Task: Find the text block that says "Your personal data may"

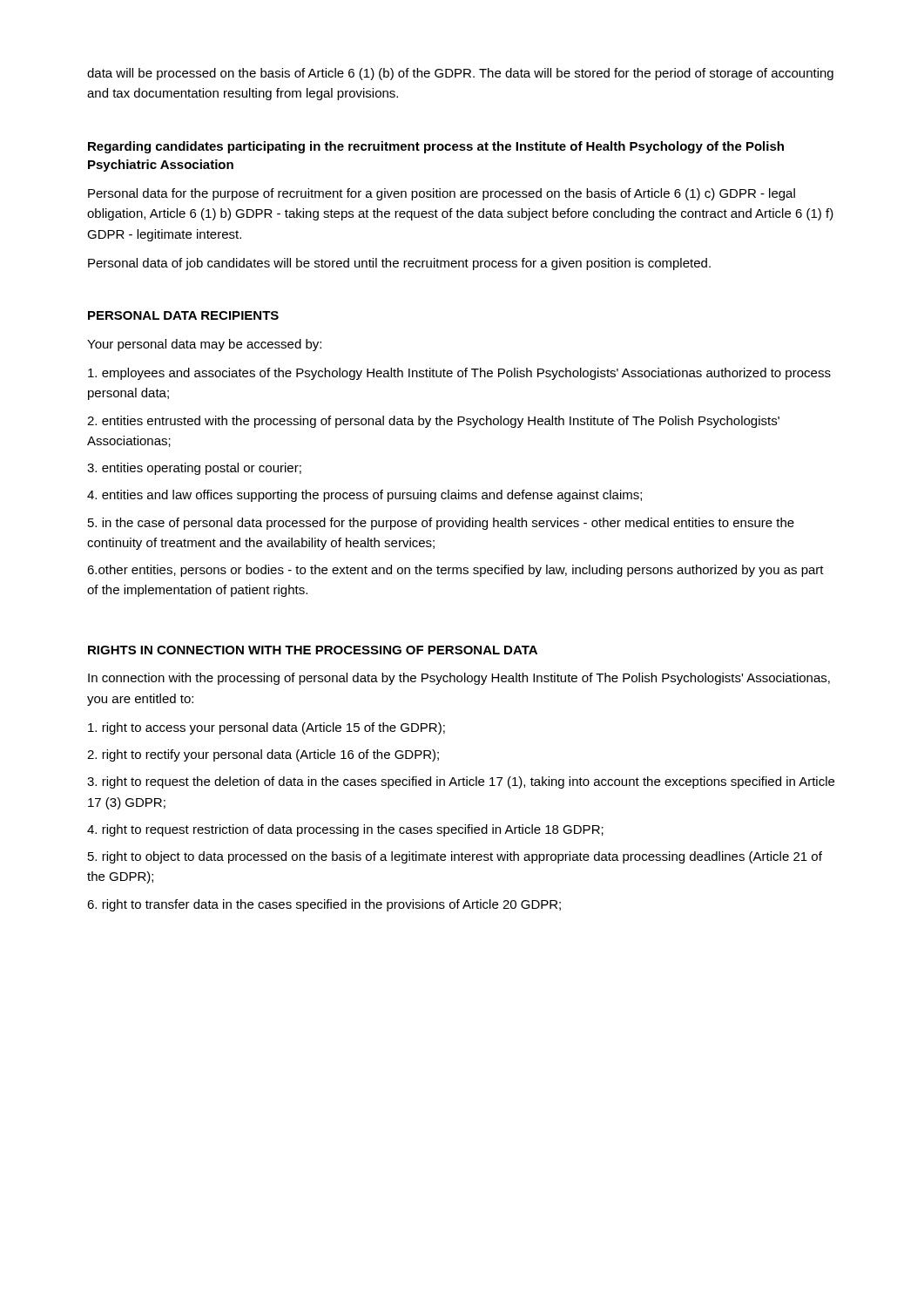Action: click(x=205, y=344)
